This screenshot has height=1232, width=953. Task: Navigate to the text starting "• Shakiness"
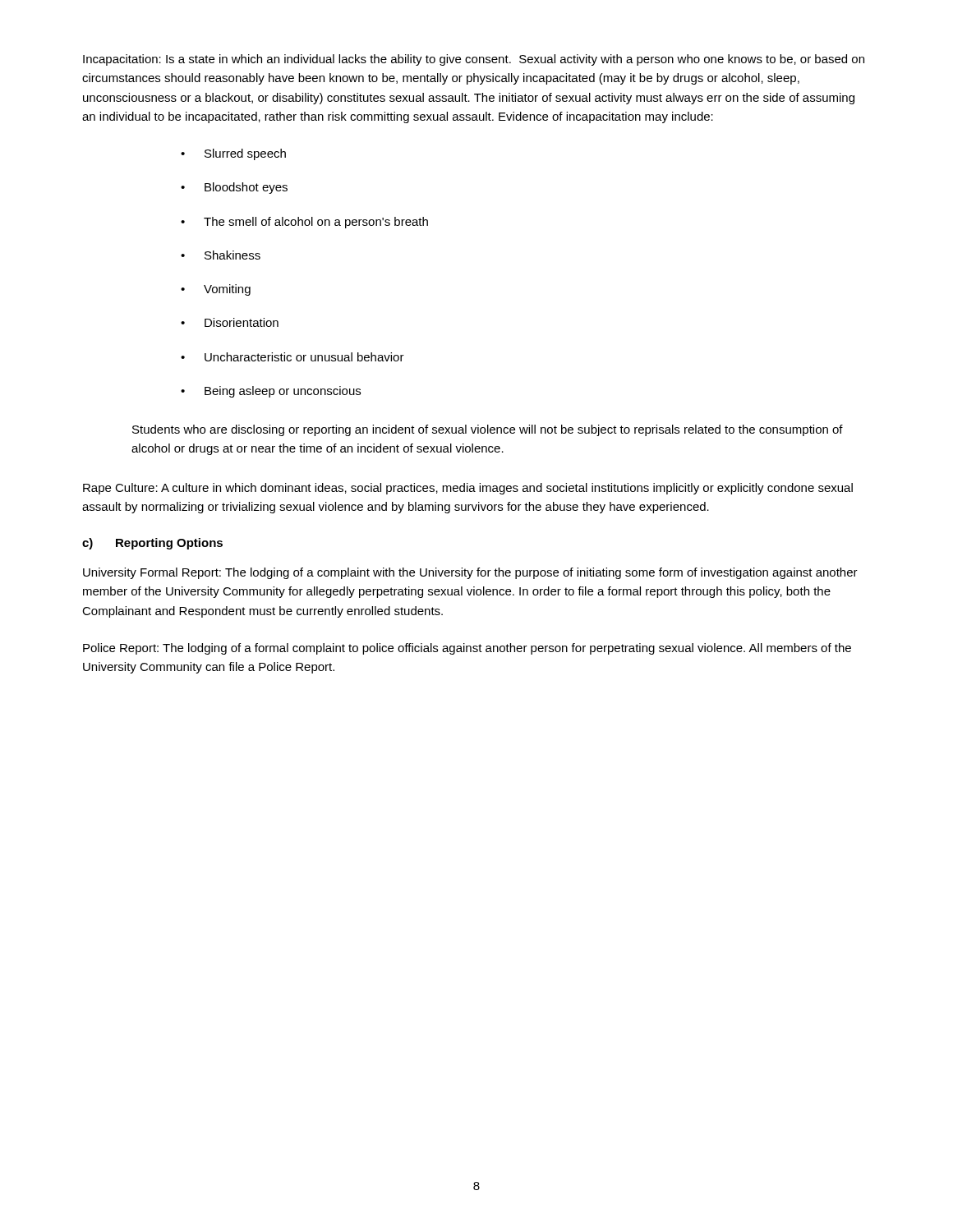point(221,255)
